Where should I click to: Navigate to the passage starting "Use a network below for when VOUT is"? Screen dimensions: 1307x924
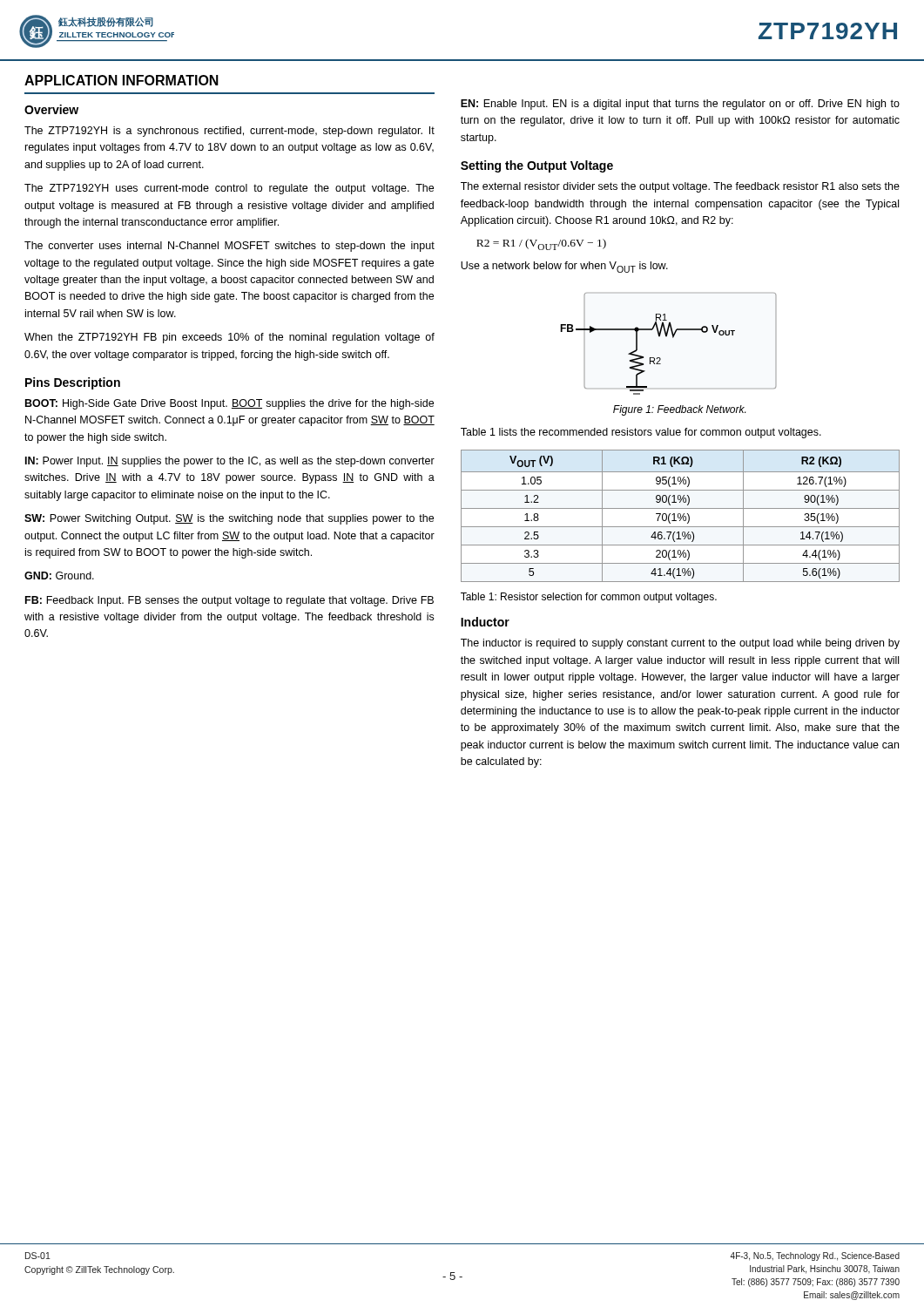[x=564, y=267]
